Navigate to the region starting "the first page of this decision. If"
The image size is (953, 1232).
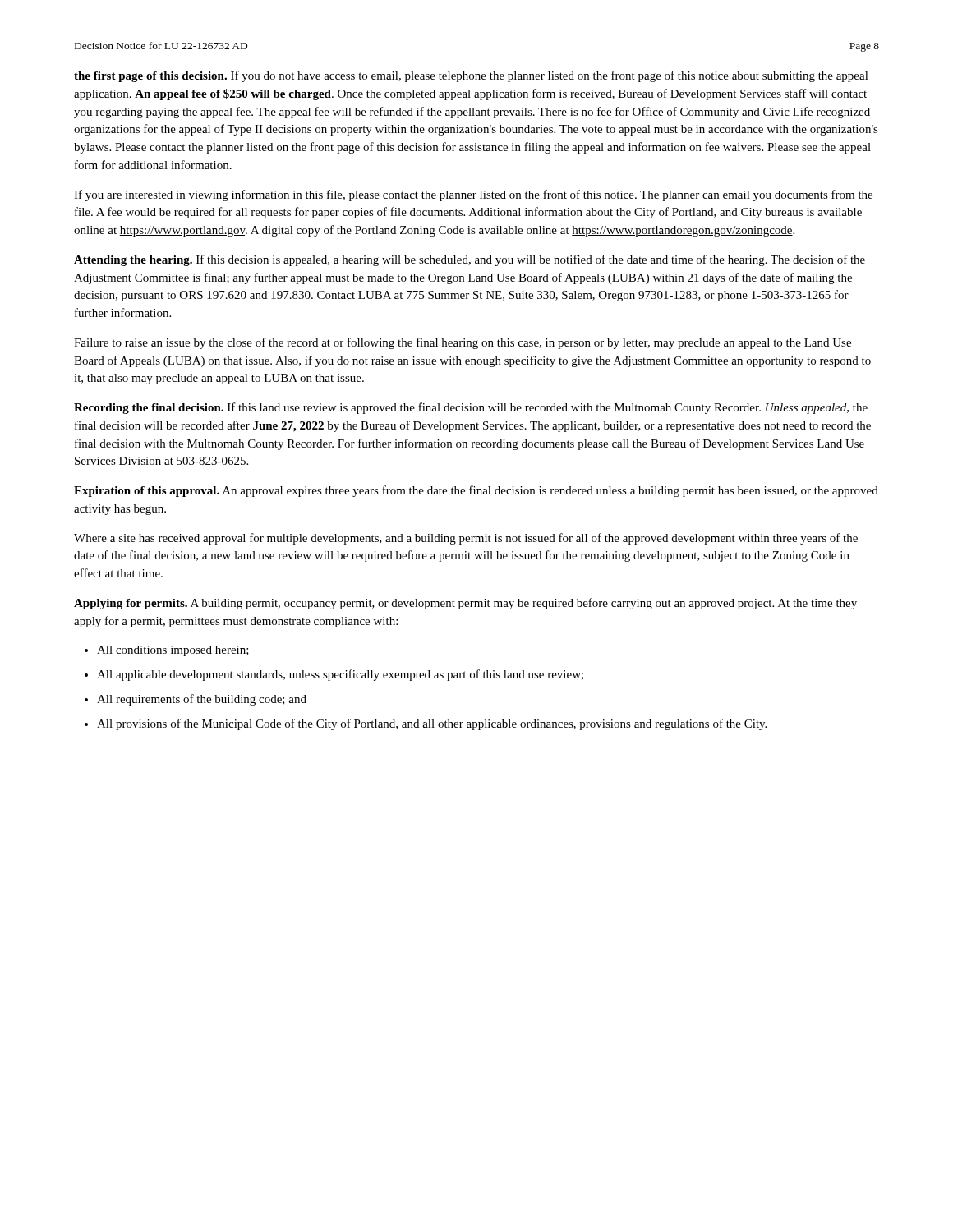pos(476,121)
